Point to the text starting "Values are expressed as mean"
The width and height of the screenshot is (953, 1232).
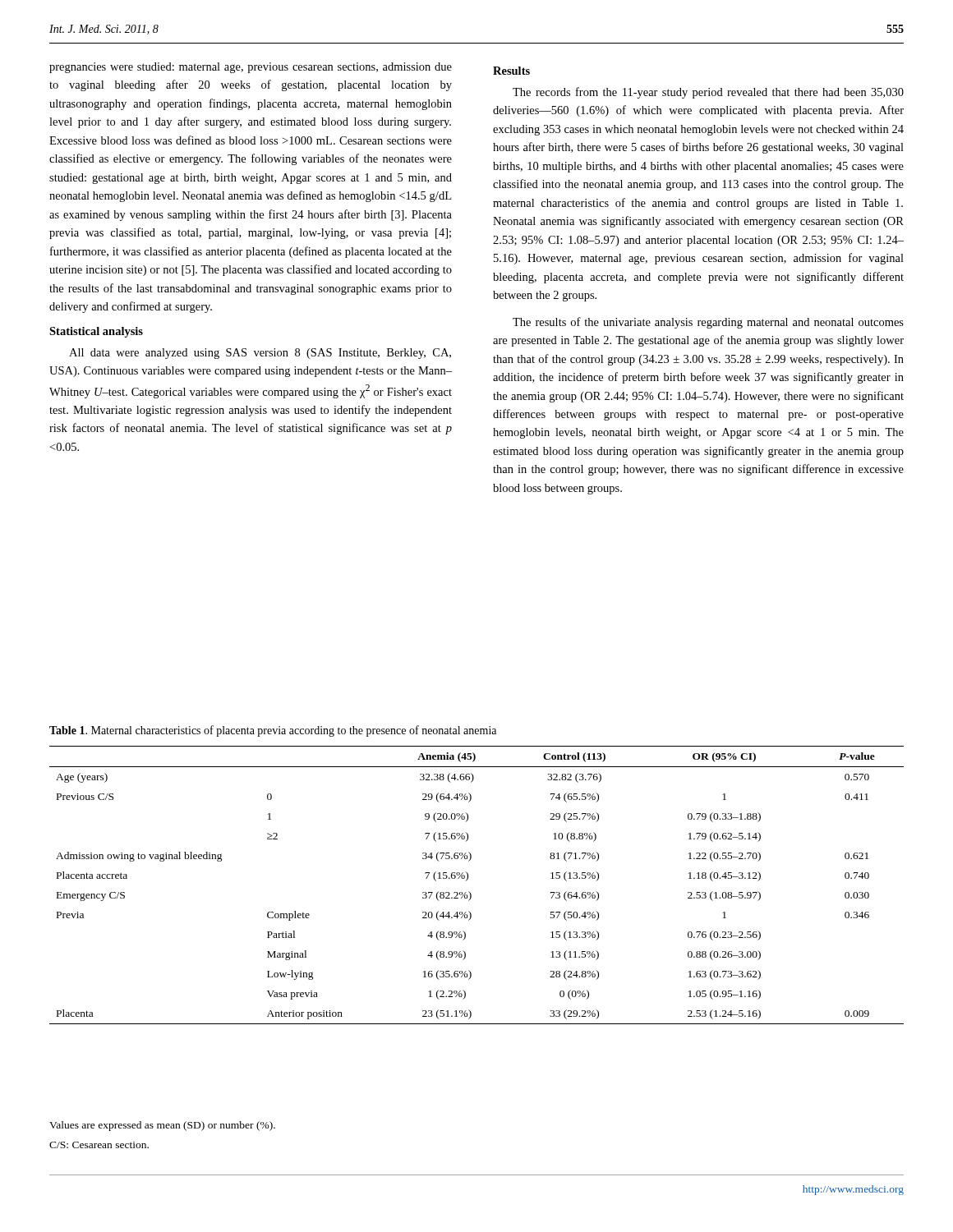(x=162, y=1126)
